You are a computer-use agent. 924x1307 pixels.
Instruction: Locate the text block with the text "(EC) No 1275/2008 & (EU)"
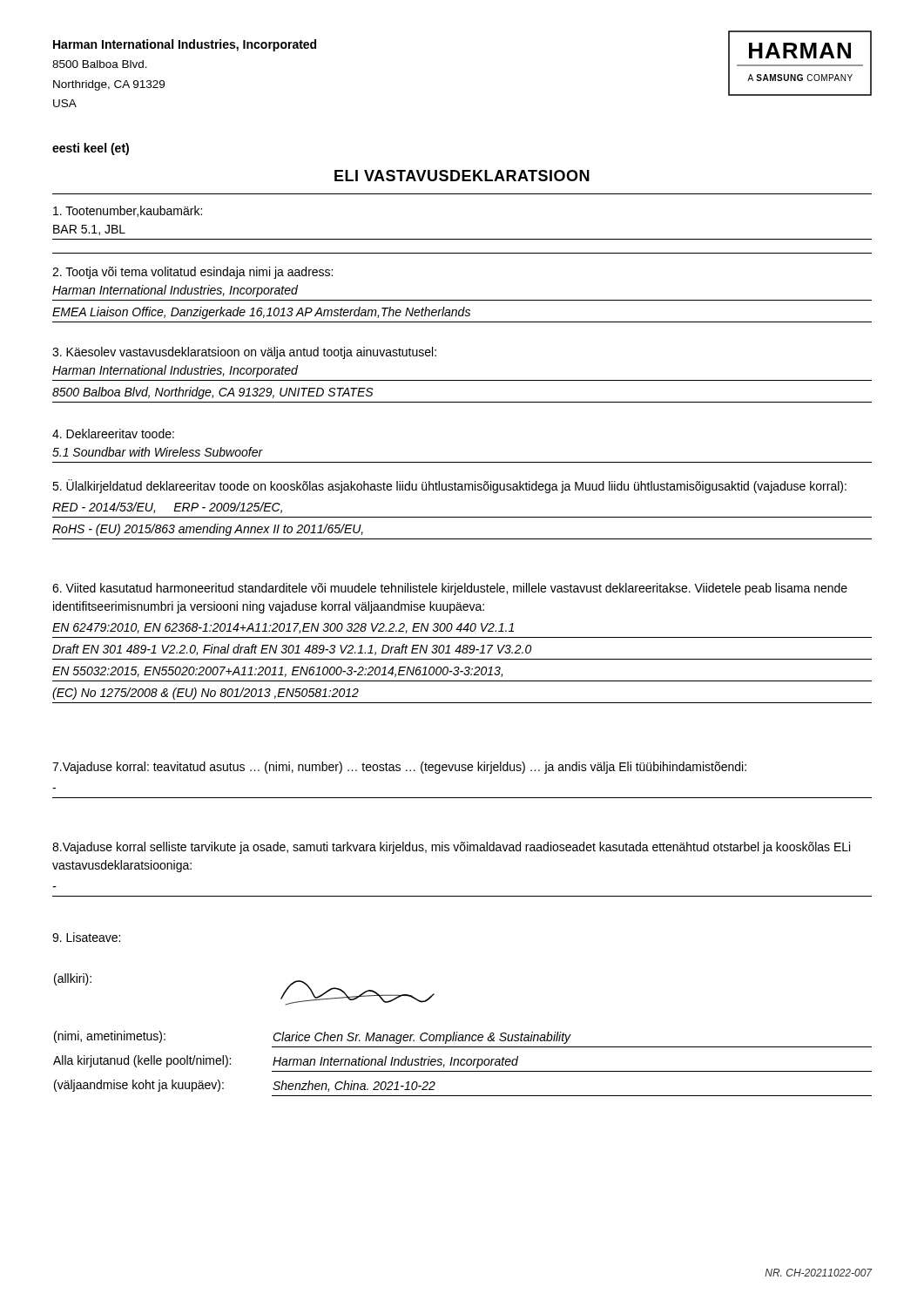205,693
